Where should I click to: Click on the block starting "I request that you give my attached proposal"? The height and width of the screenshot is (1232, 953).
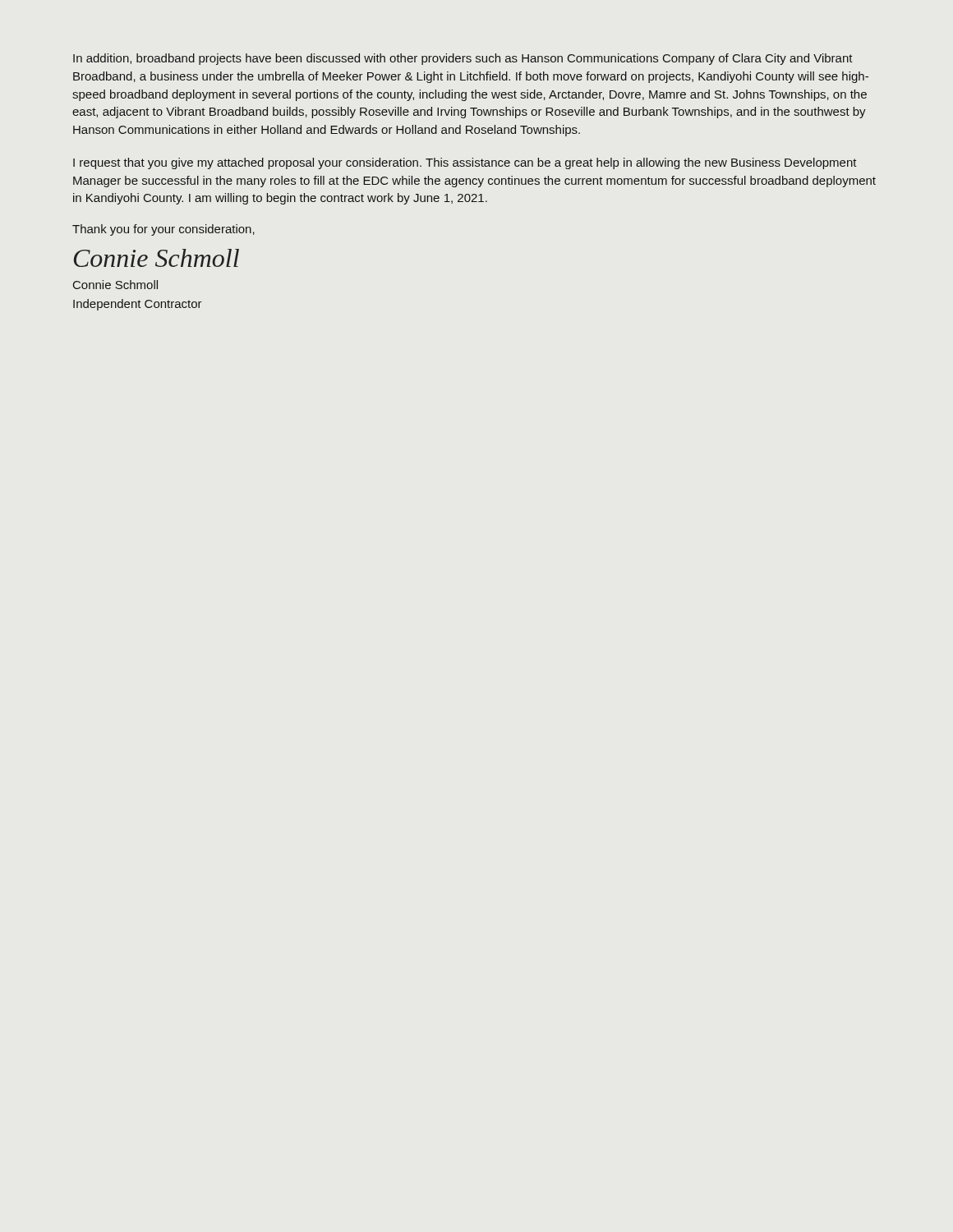[x=474, y=180]
